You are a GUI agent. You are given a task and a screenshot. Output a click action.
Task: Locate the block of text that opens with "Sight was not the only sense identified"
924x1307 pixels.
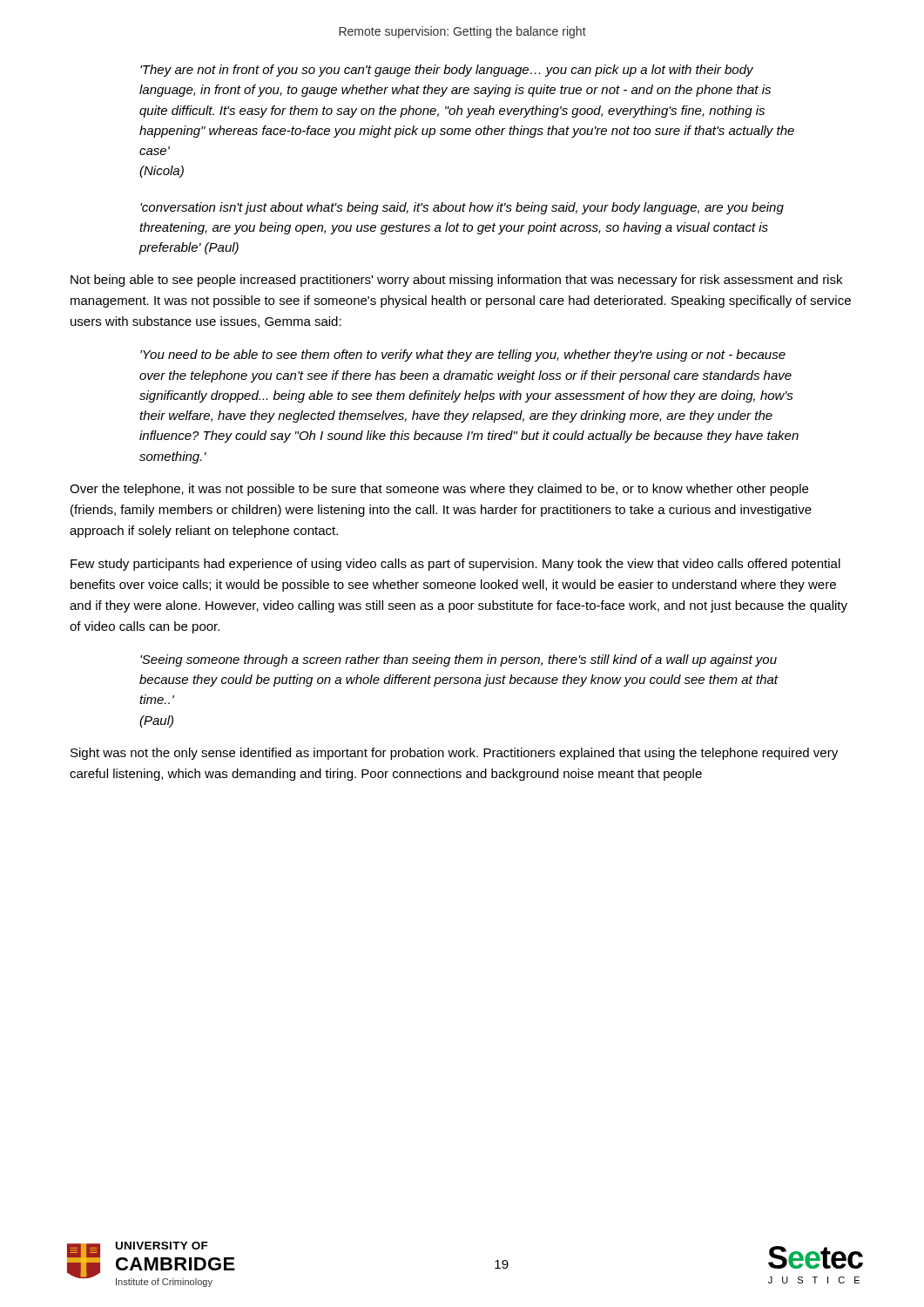click(454, 763)
